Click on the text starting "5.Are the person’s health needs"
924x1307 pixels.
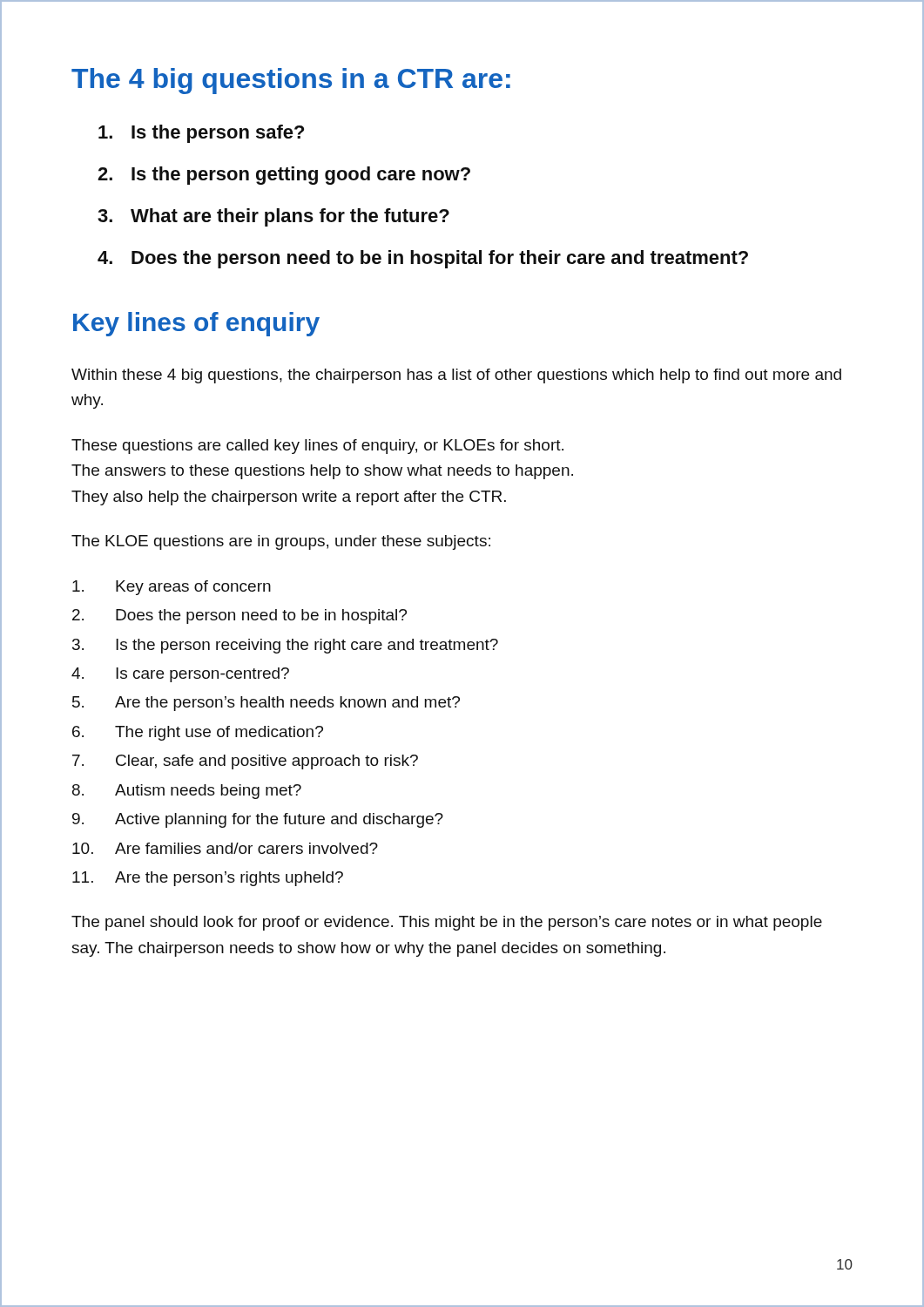(x=266, y=702)
